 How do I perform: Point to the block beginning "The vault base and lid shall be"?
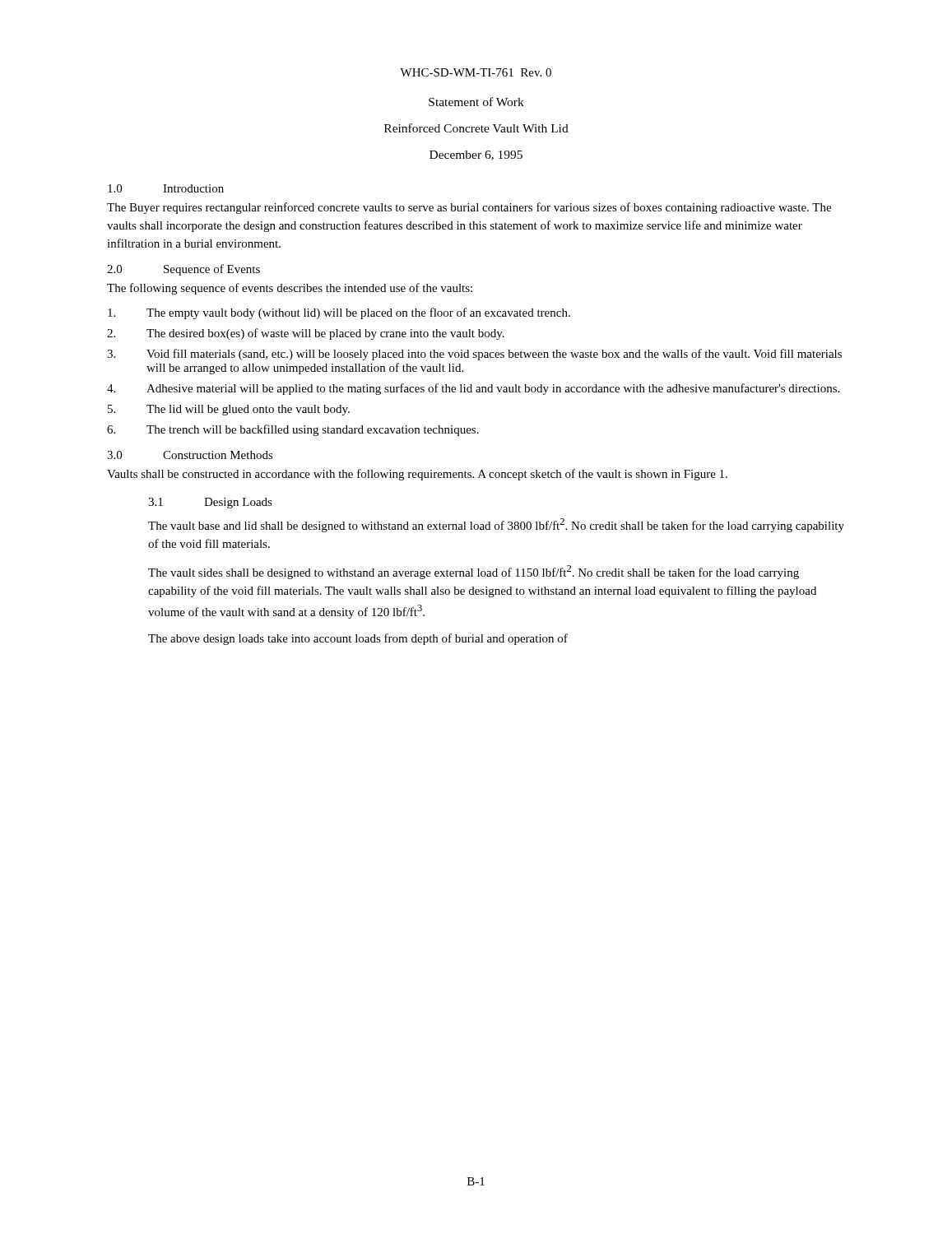(497, 581)
